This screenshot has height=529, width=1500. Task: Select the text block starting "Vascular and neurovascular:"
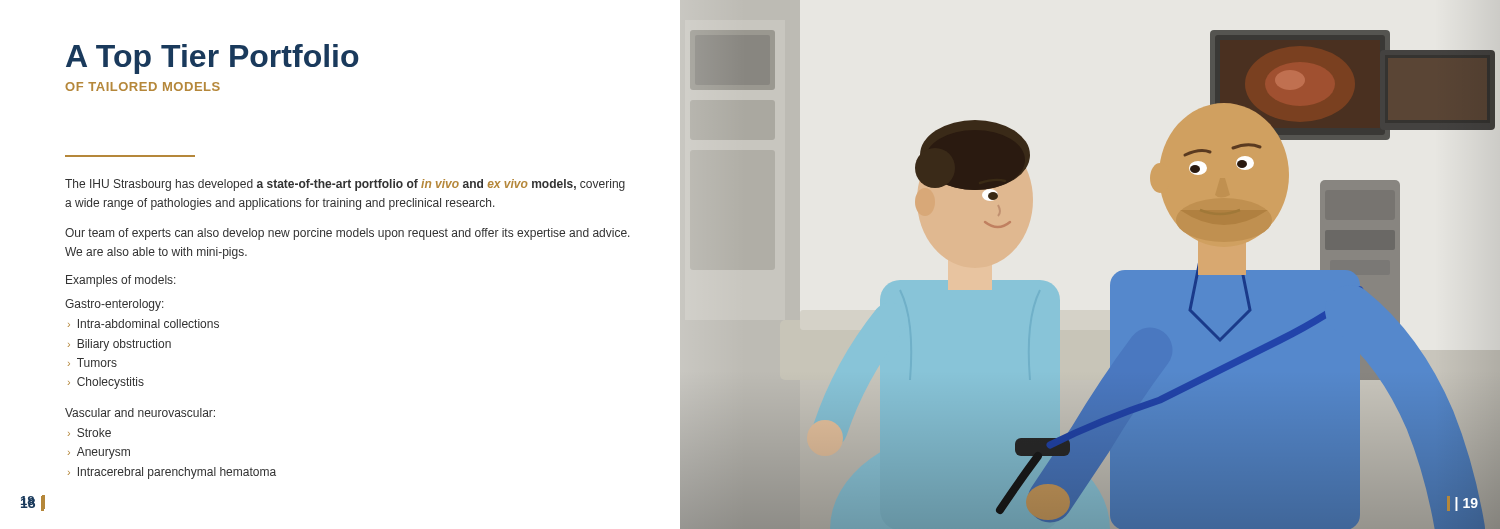pos(141,413)
